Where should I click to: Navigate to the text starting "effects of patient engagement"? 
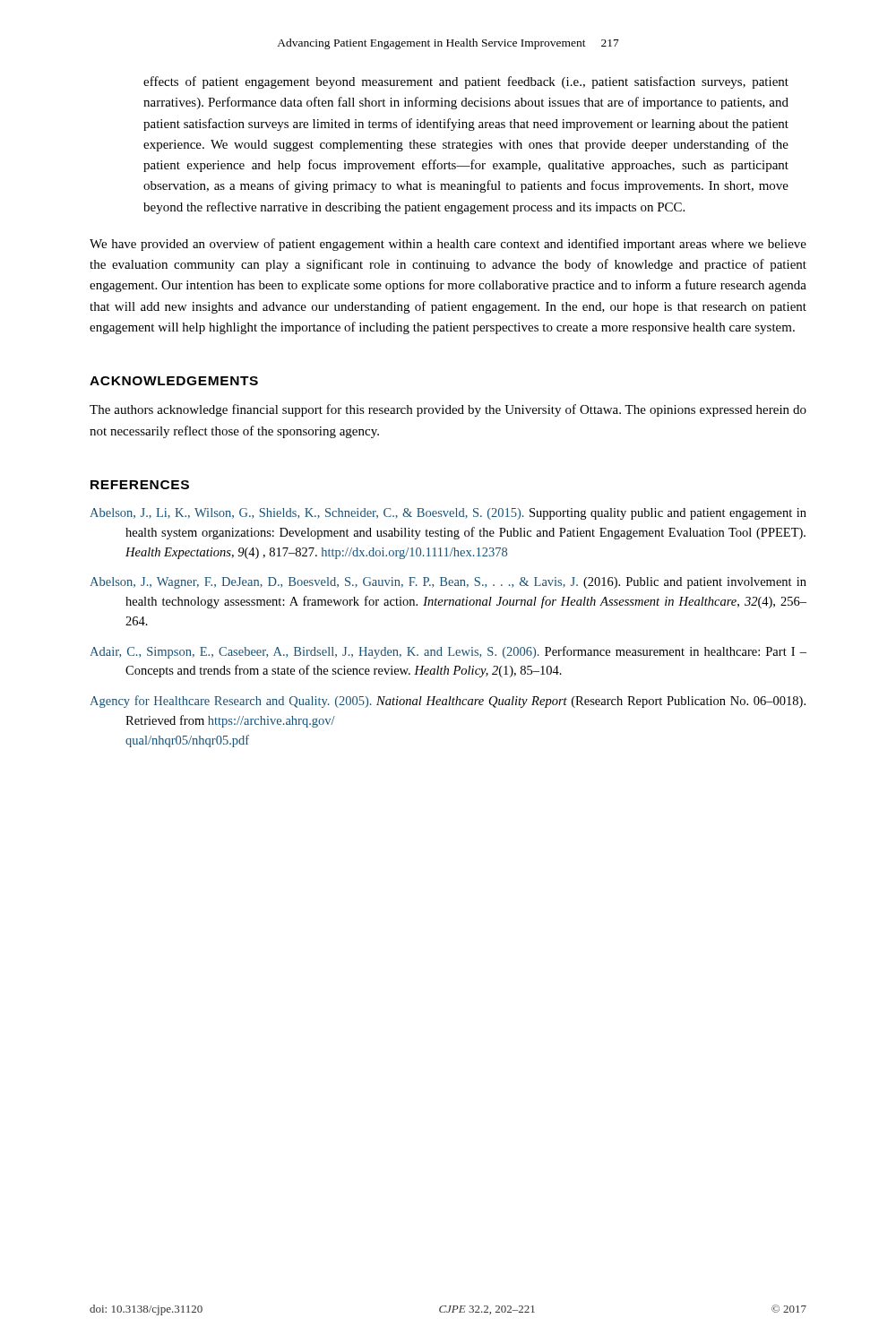[x=466, y=144]
